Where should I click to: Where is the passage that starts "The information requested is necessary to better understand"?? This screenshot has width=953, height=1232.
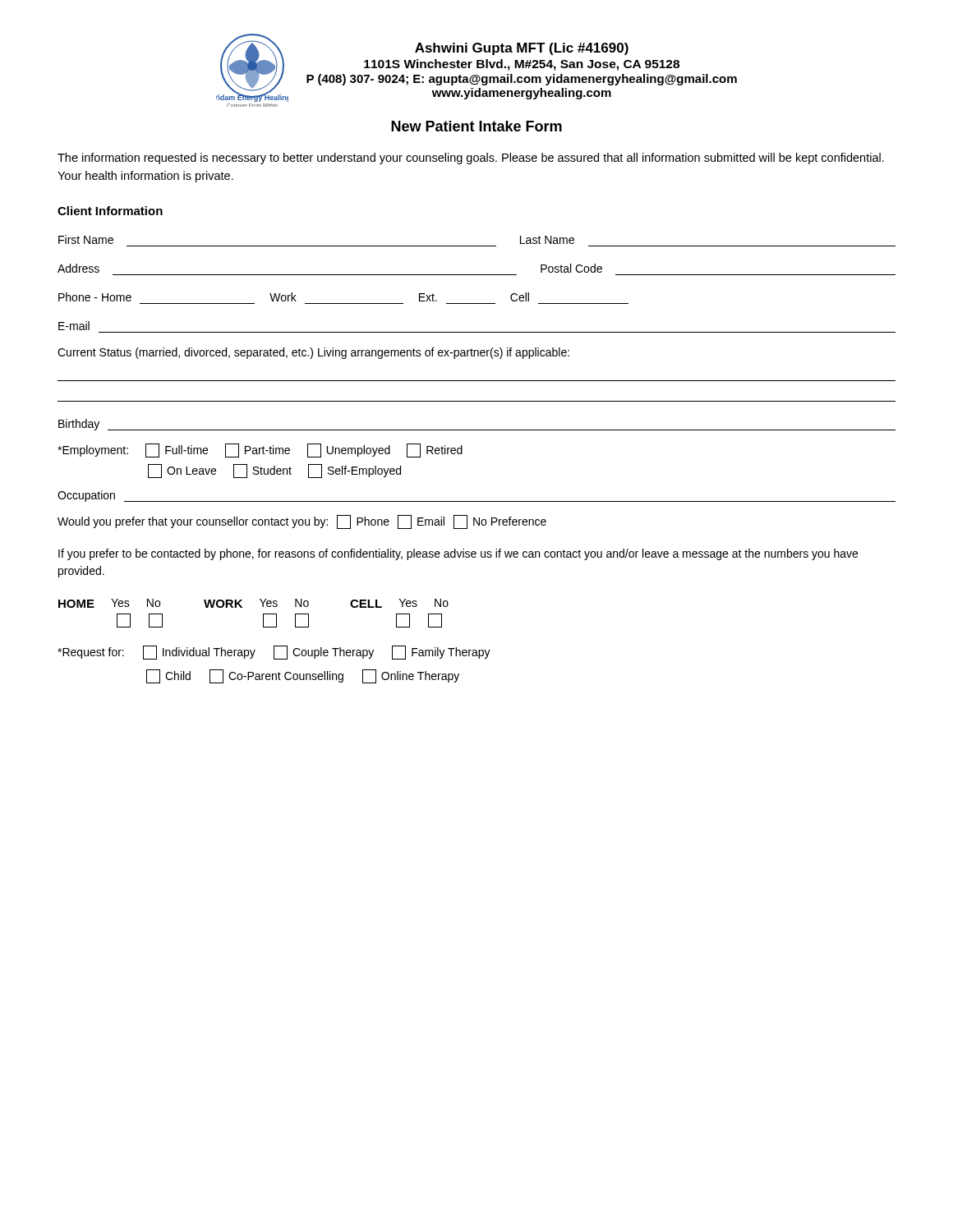coord(471,167)
